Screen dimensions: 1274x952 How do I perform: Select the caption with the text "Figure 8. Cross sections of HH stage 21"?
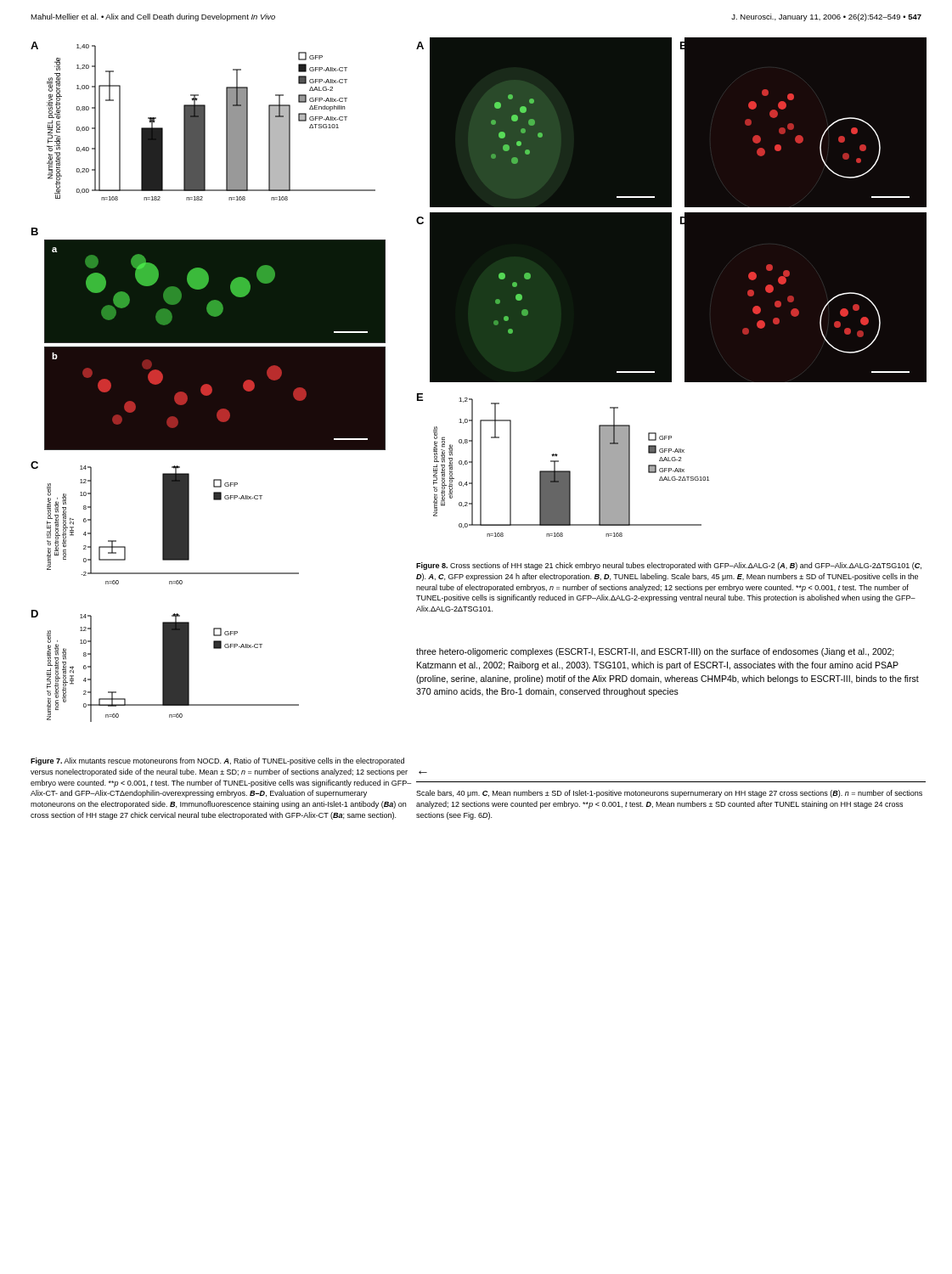669,587
